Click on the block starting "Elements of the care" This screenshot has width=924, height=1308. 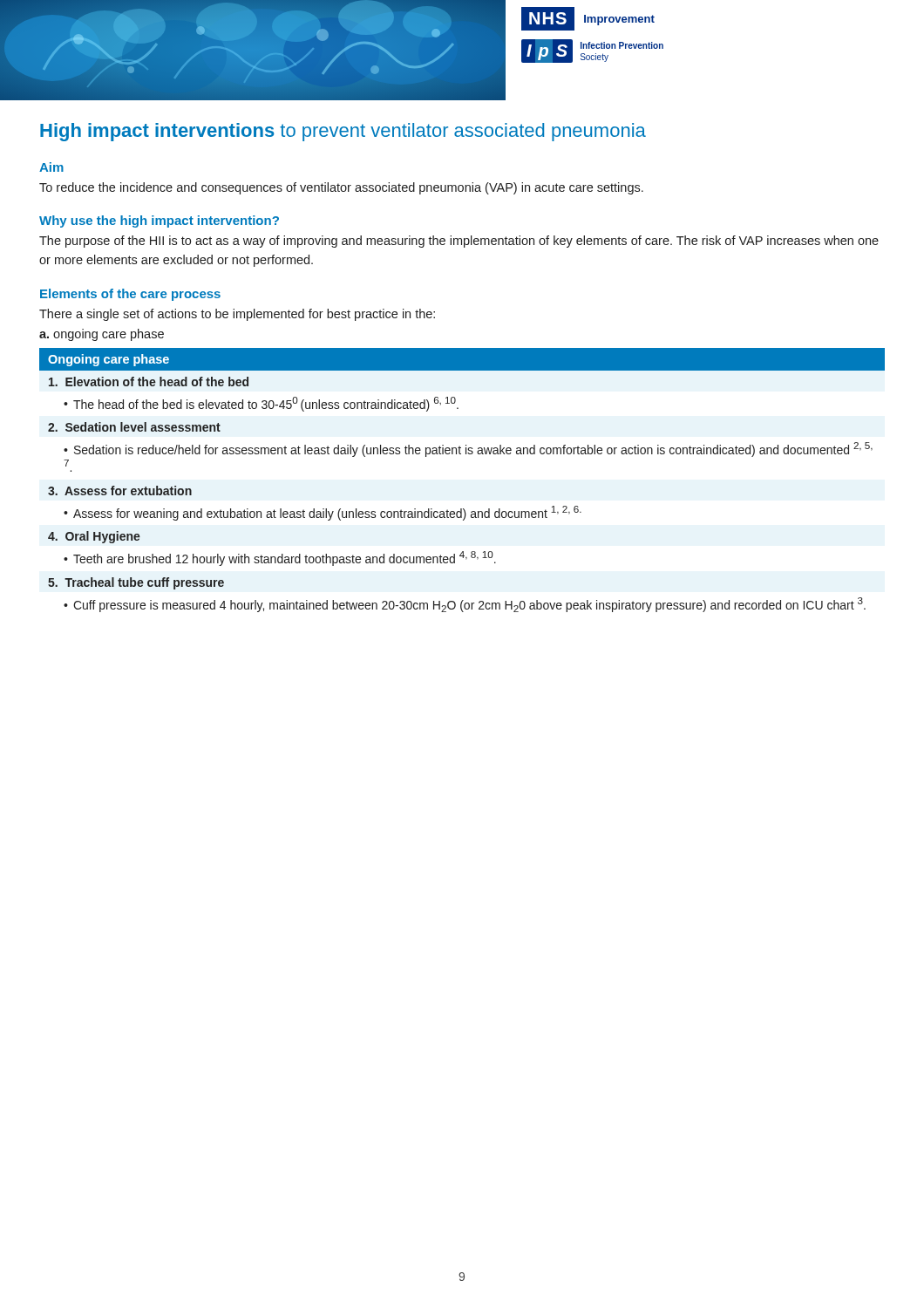click(x=130, y=293)
